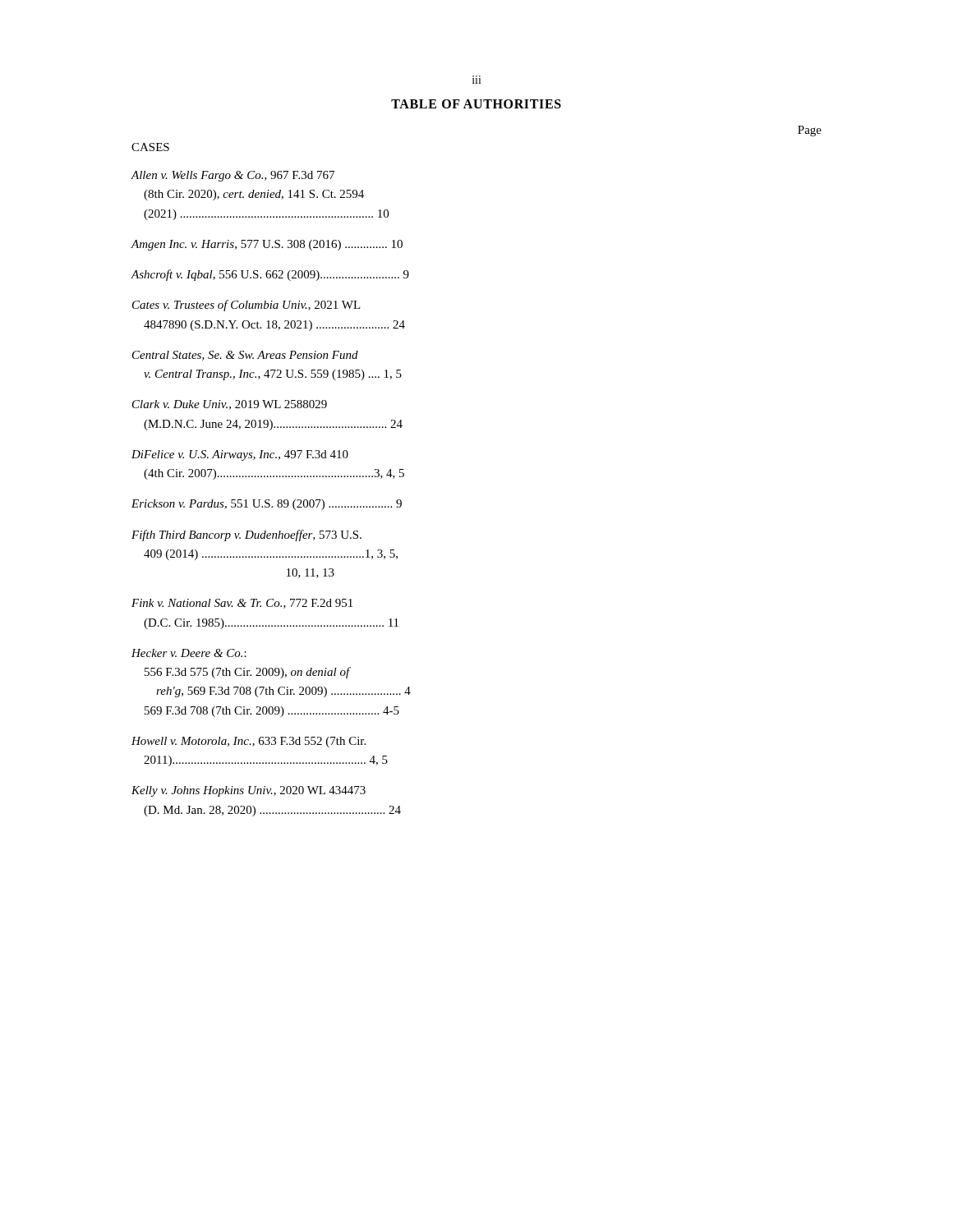The height and width of the screenshot is (1232, 953).
Task: Locate the block of text that opens with "DiFelice v. U.S. Airways, Inc.,"
Action: tap(268, 464)
